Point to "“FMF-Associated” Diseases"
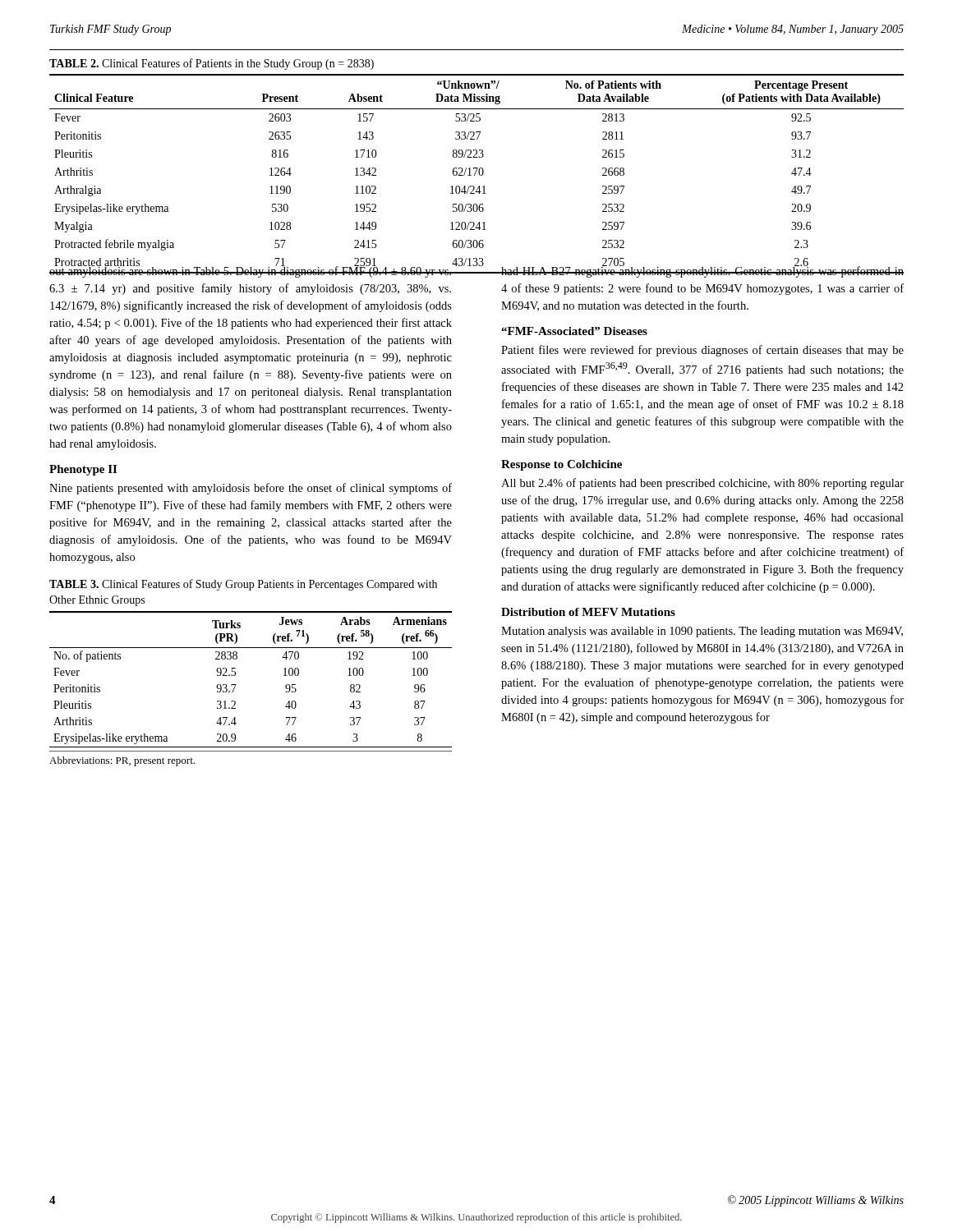 (574, 331)
